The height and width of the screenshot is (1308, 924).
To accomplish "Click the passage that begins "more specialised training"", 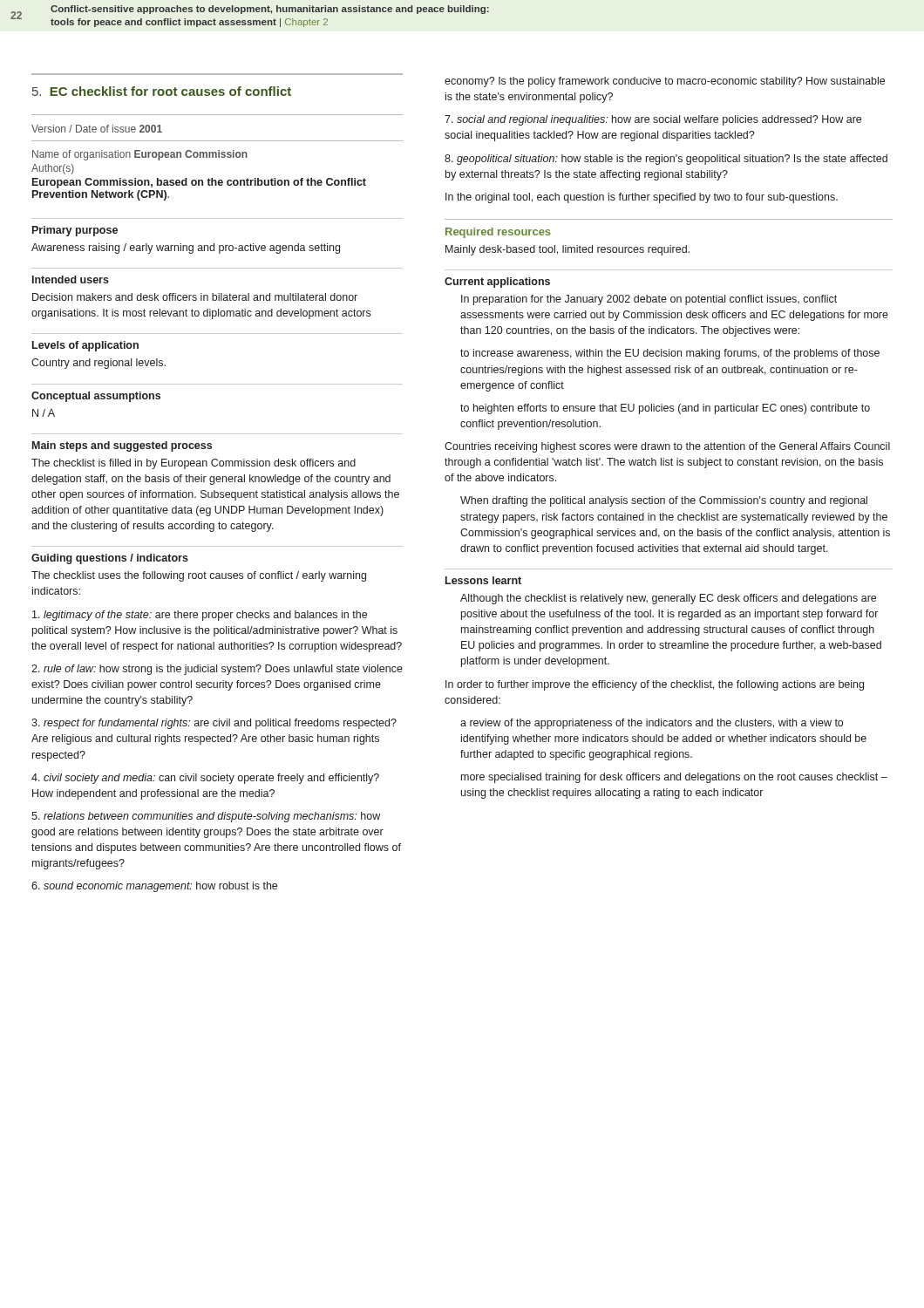I will (x=674, y=785).
